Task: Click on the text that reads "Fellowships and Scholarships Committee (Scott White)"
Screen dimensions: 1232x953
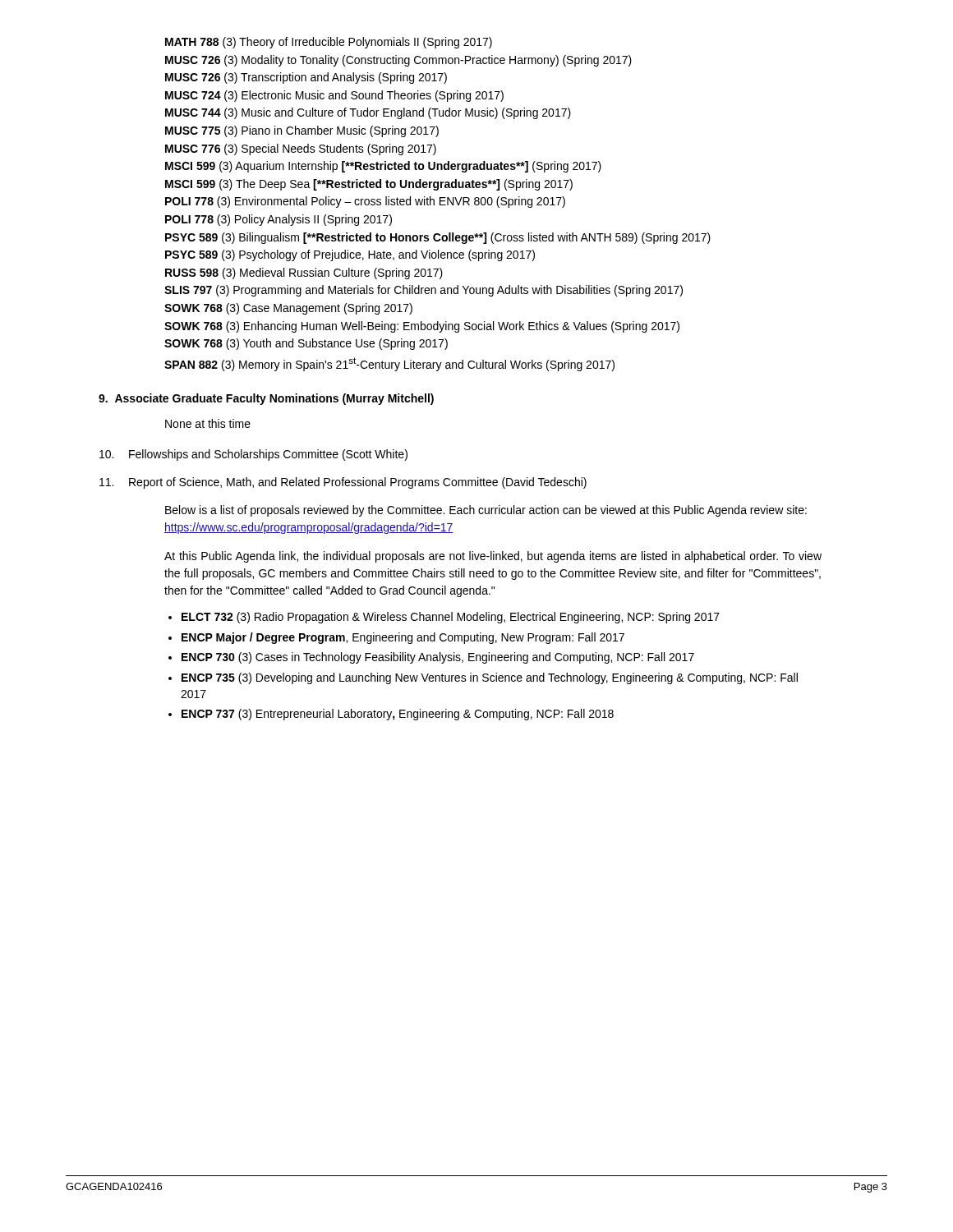Action: (x=253, y=454)
